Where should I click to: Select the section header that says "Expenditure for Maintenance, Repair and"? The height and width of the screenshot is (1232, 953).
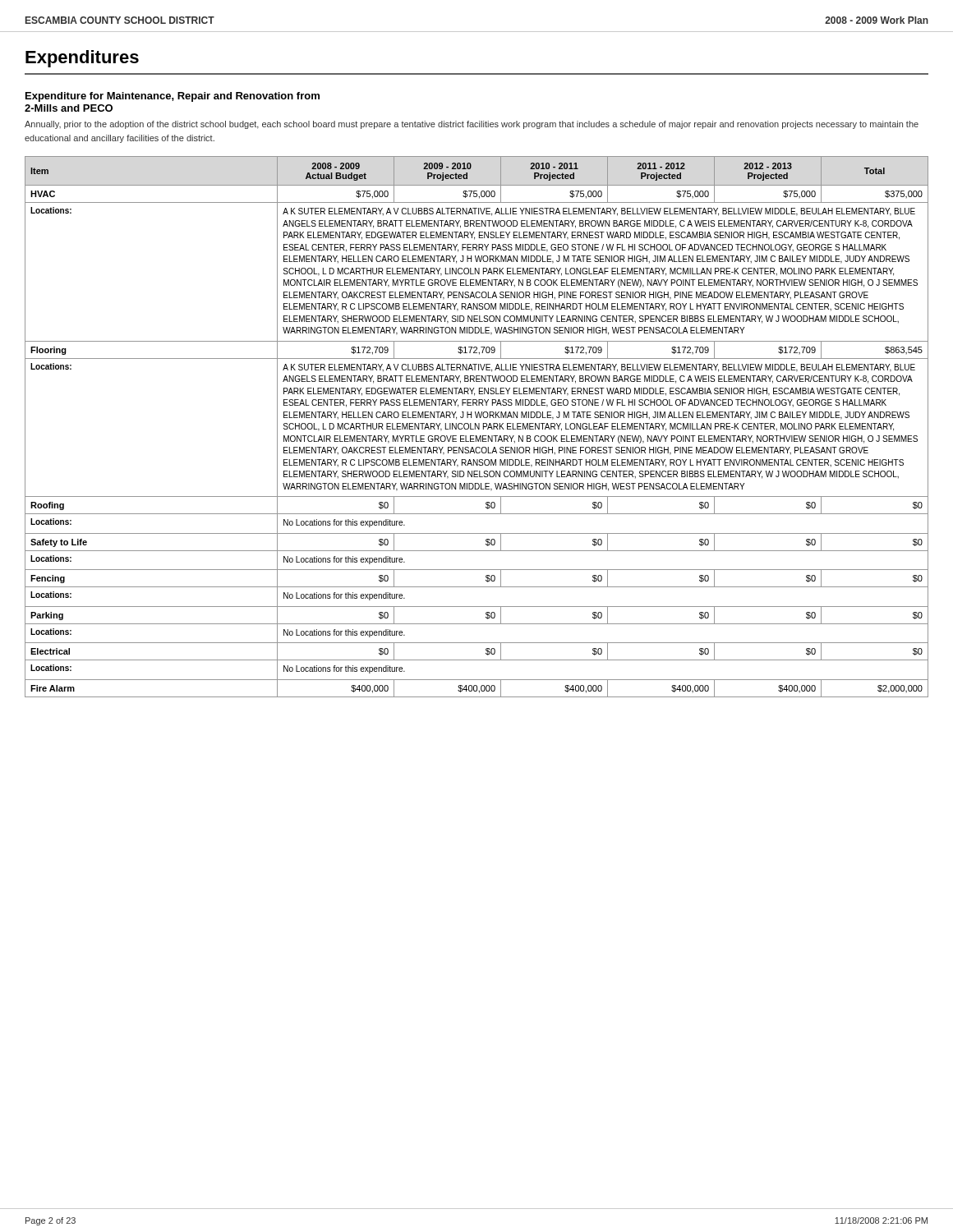173,97
